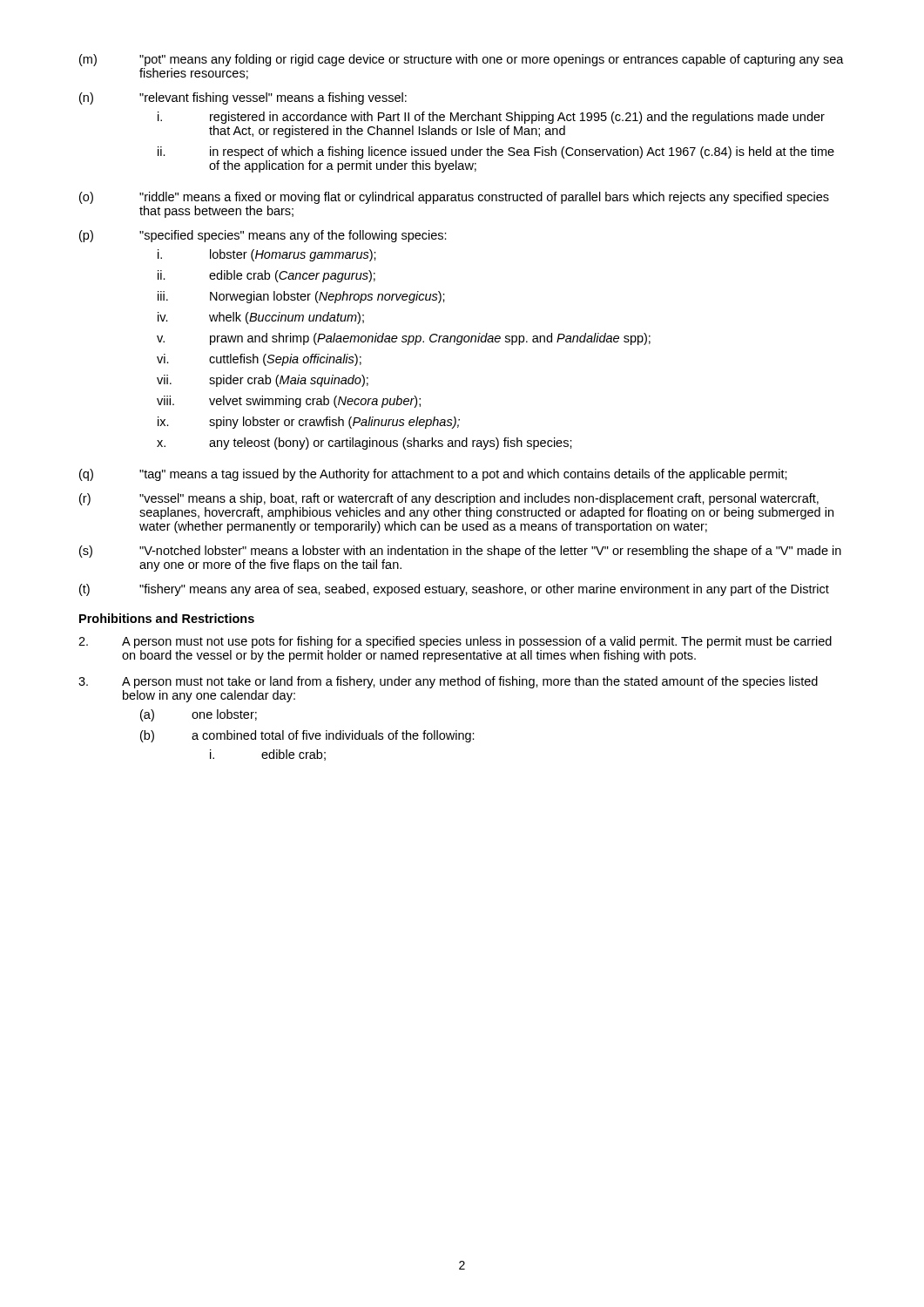
Task: Locate the block starting "(t) "fishery" means any area"
Action: [462, 589]
